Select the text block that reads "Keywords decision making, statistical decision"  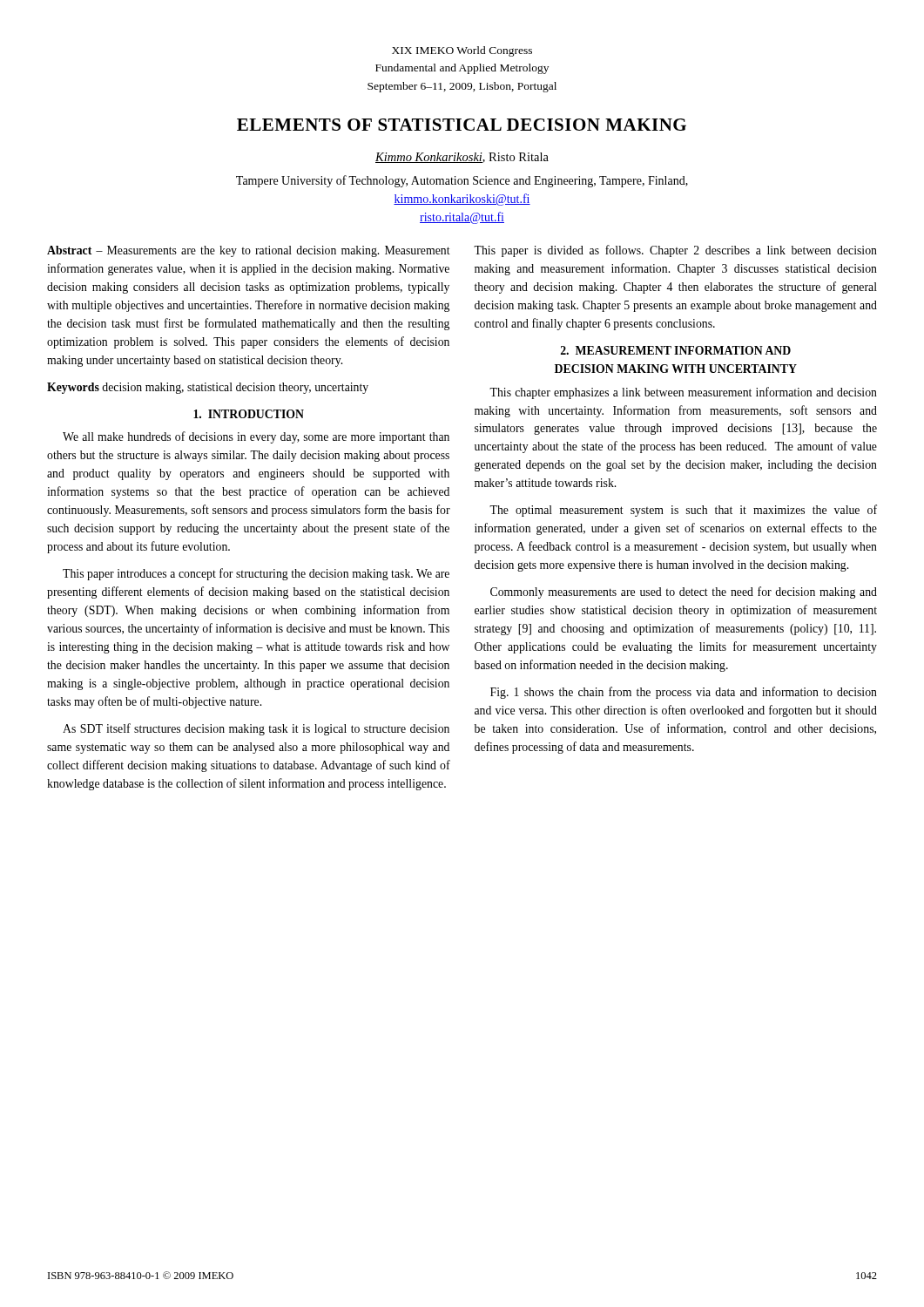(x=248, y=388)
